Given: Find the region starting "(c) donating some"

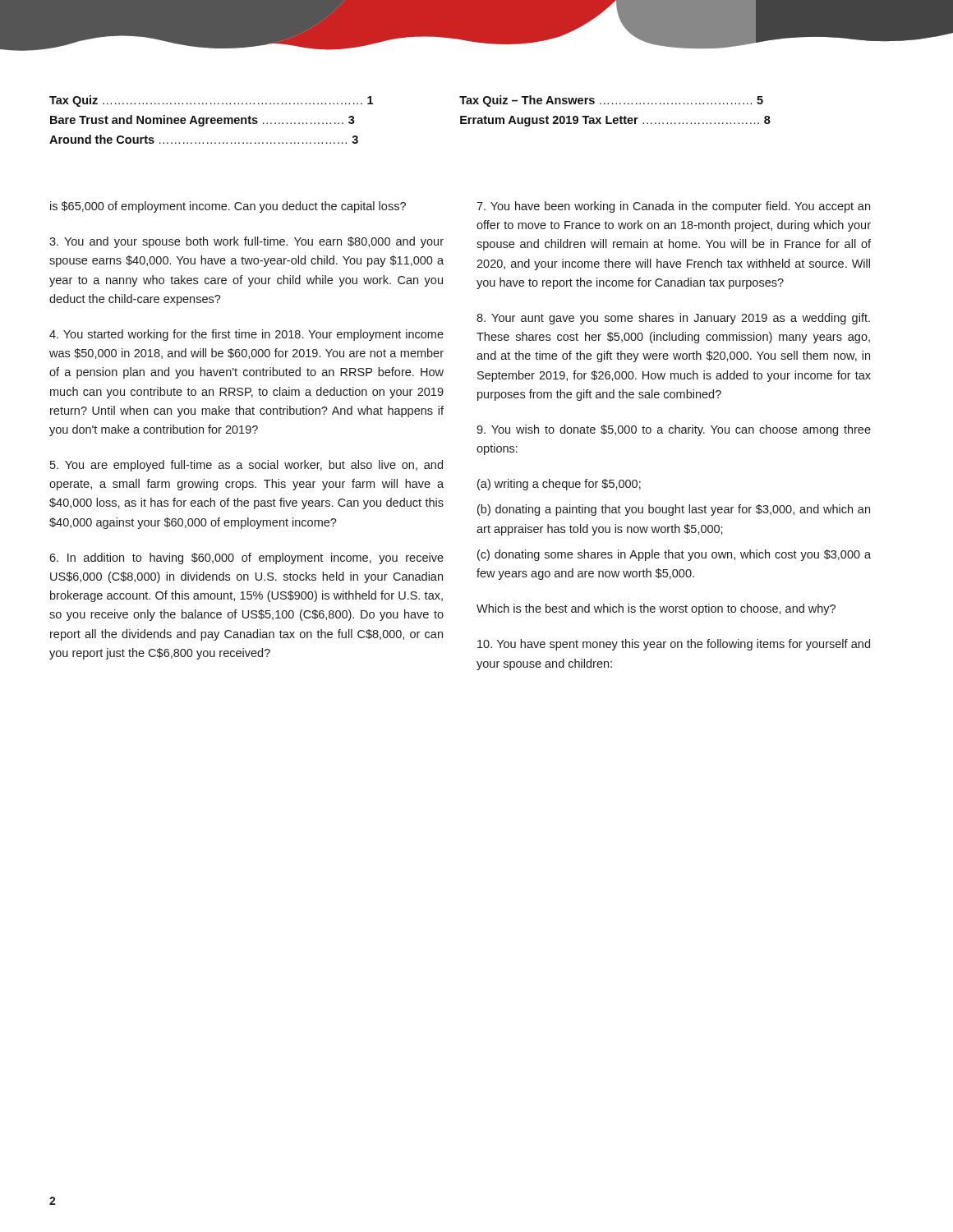Looking at the screenshot, I should pyautogui.click(x=674, y=564).
